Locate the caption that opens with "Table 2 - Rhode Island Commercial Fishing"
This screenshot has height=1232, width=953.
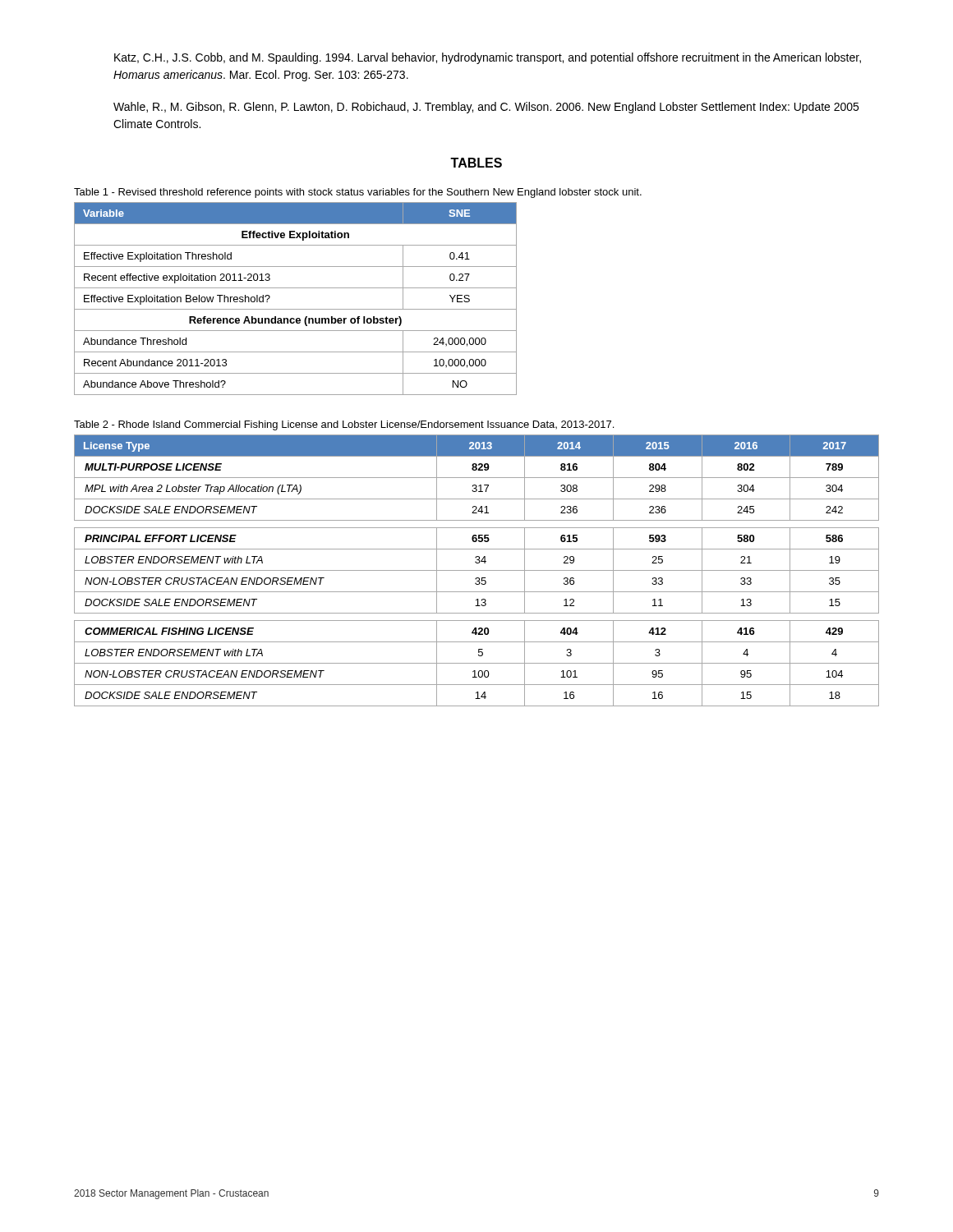pos(344,424)
